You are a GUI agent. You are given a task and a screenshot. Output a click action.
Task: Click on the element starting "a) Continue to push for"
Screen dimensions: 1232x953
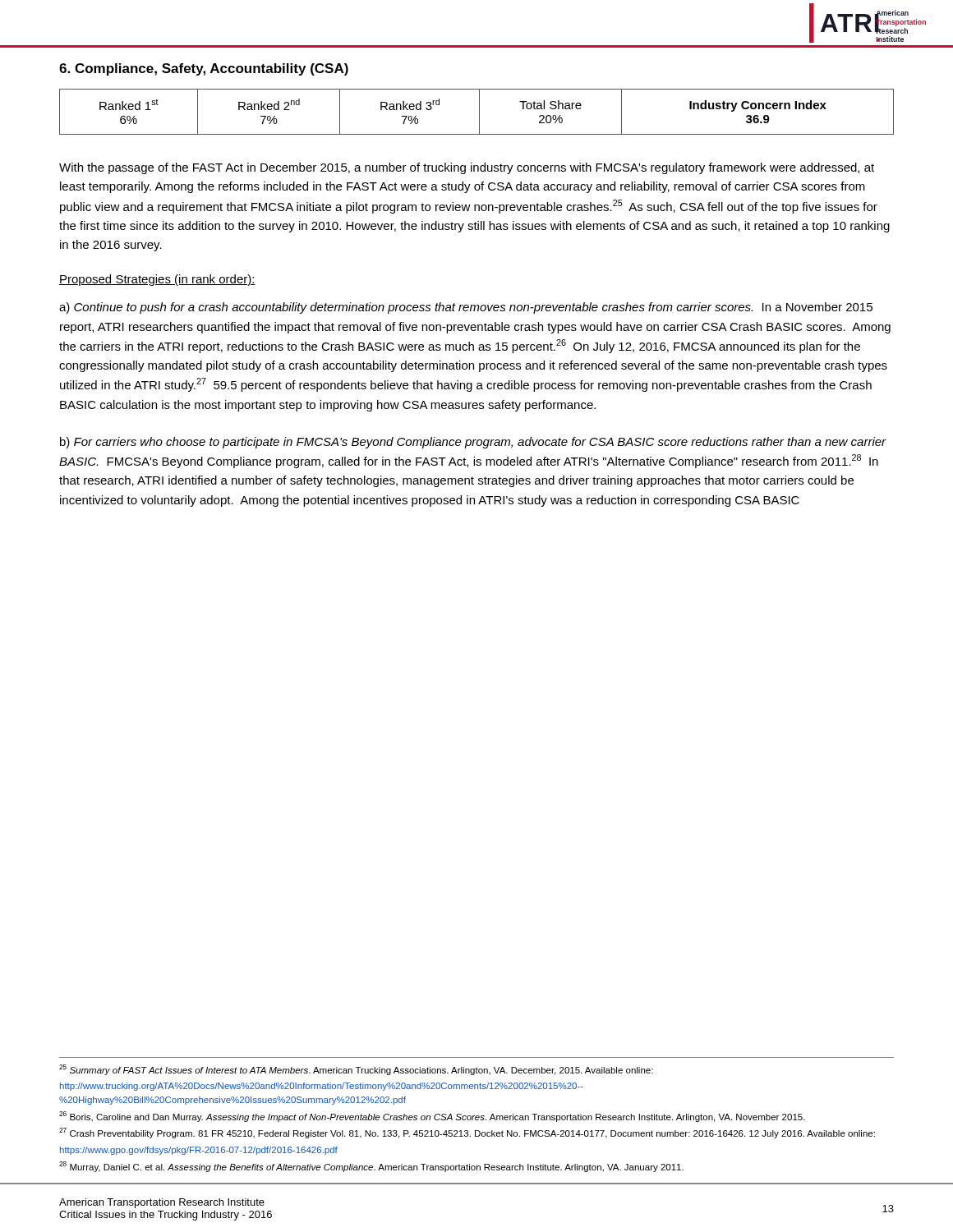[475, 356]
